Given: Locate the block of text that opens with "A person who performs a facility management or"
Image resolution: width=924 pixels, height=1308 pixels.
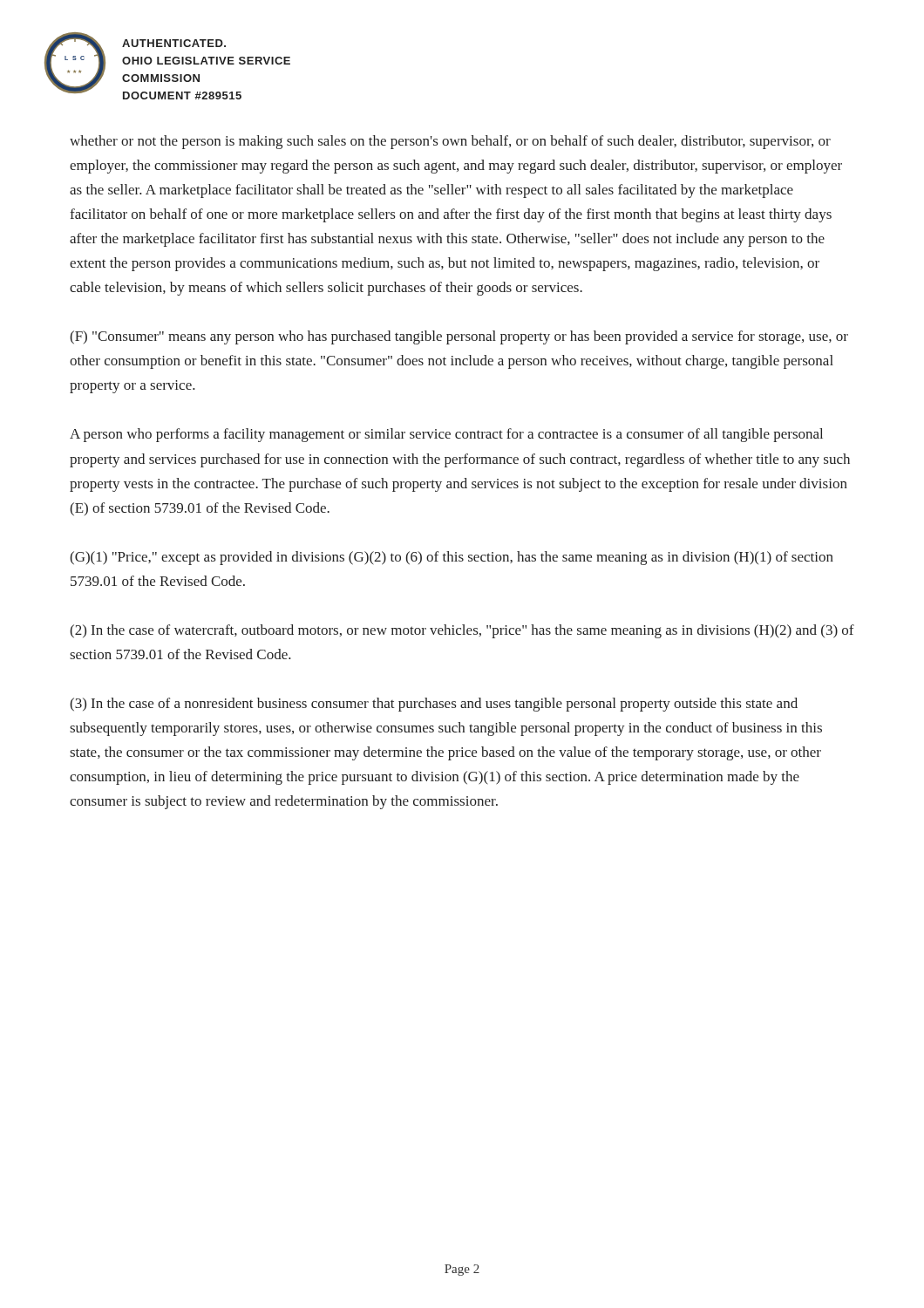Looking at the screenshot, I should pyautogui.click(x=460, y=471).
